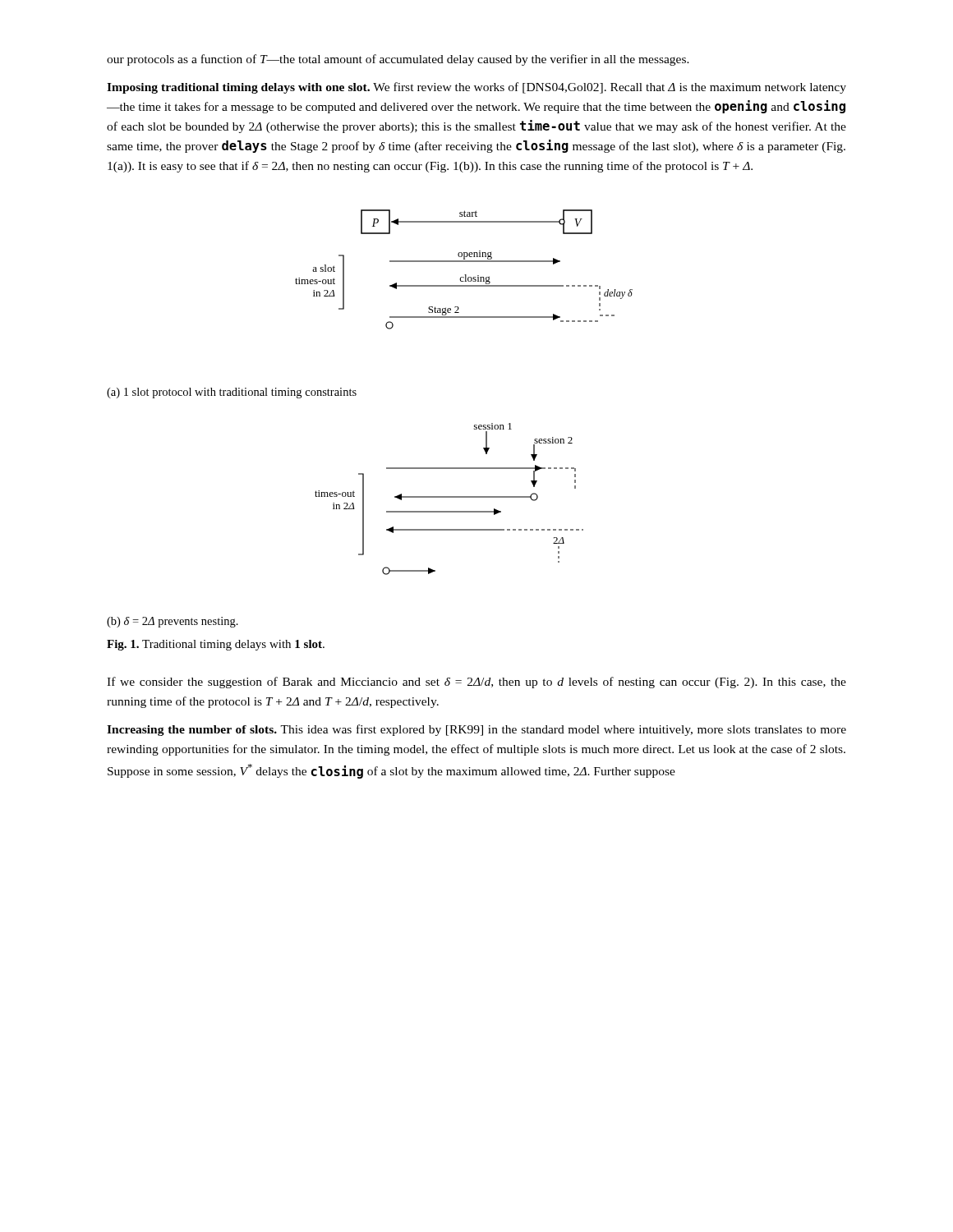Navigate to the element starting "Fig. 1. Traditional timing delays with 1 slot."
953x1232 pixels.
[x=216, y=645]
